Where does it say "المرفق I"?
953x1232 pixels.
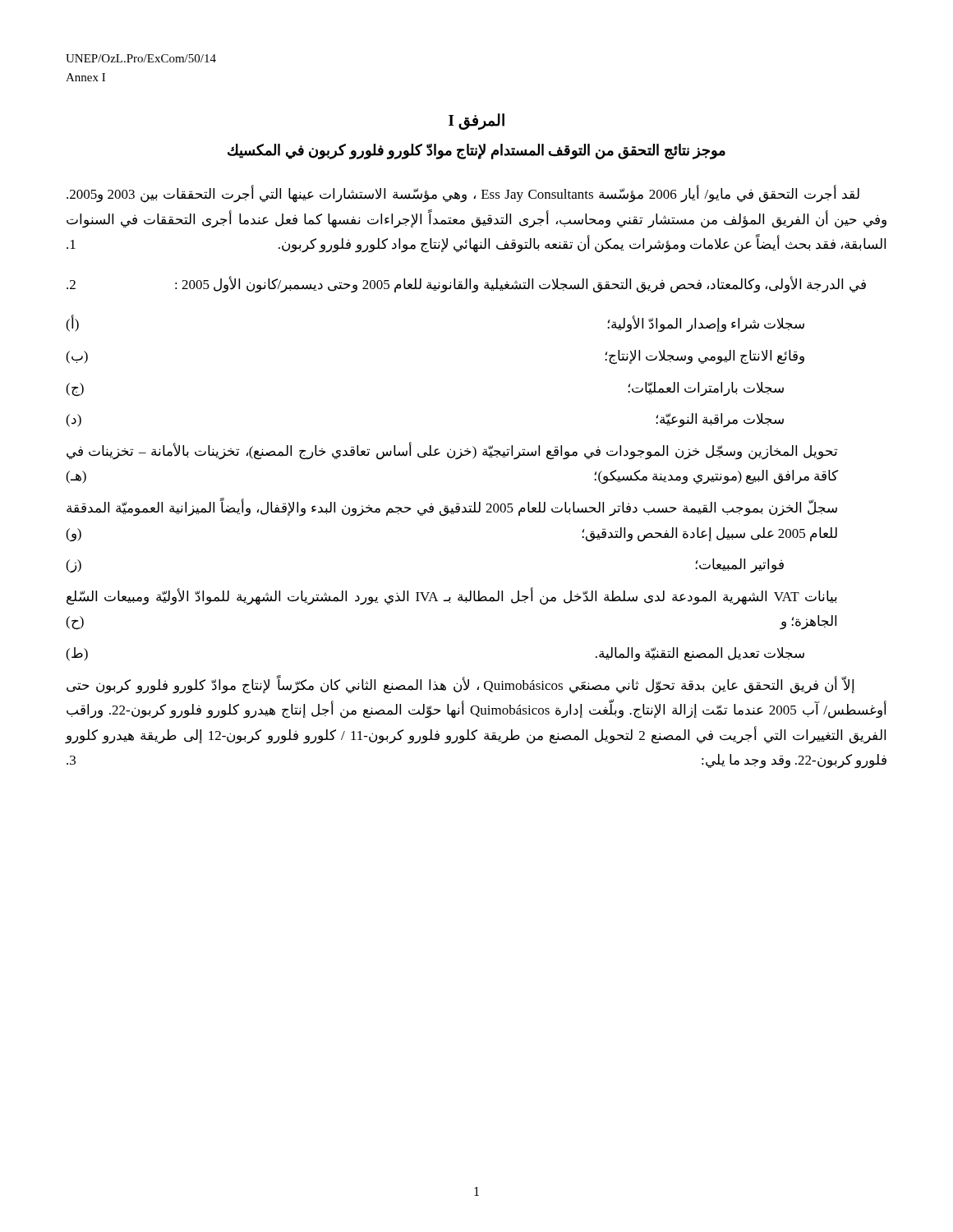pyautogui.click(x=476, y=120)
